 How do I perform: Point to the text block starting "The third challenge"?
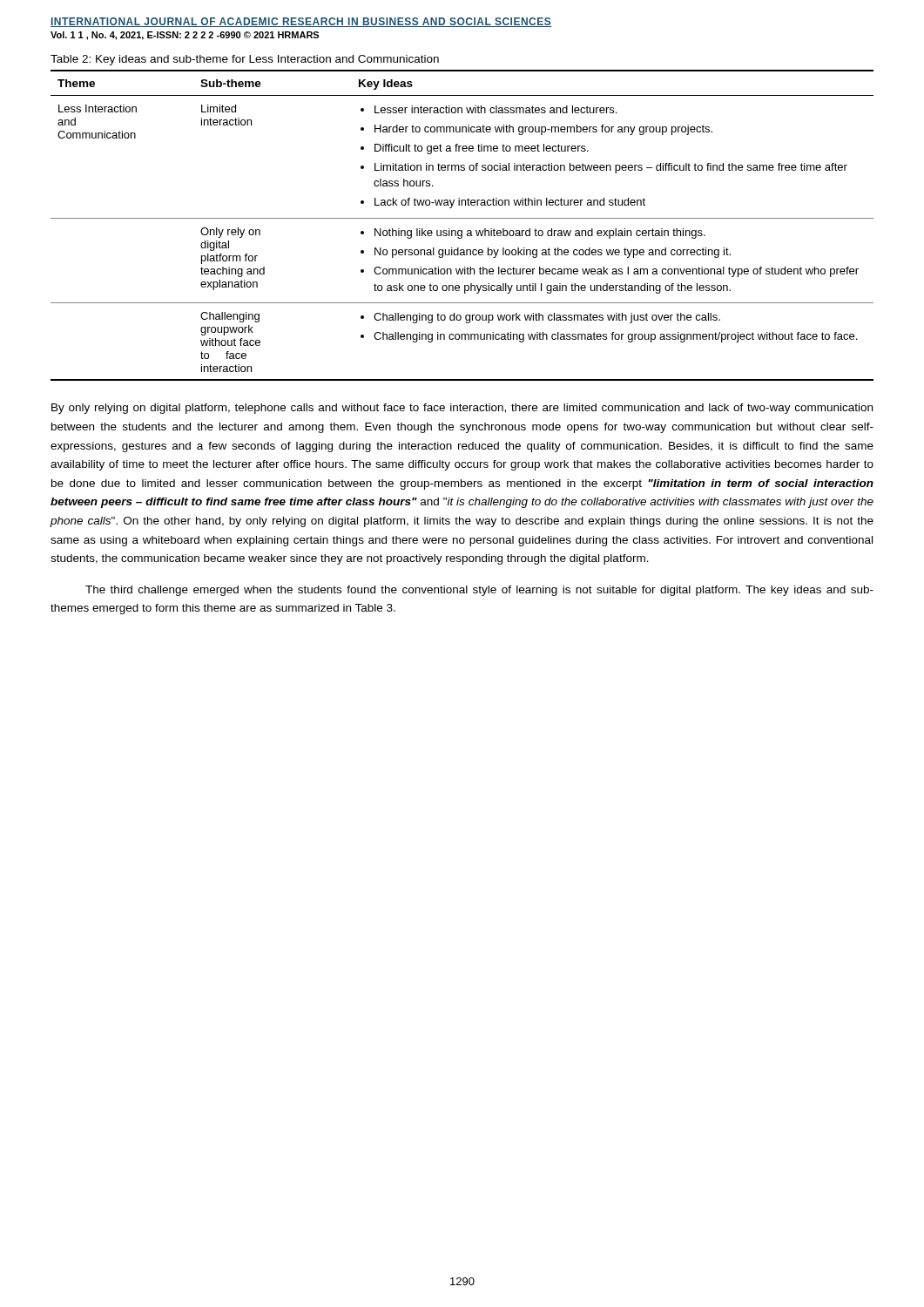click(x=462, y=599)
